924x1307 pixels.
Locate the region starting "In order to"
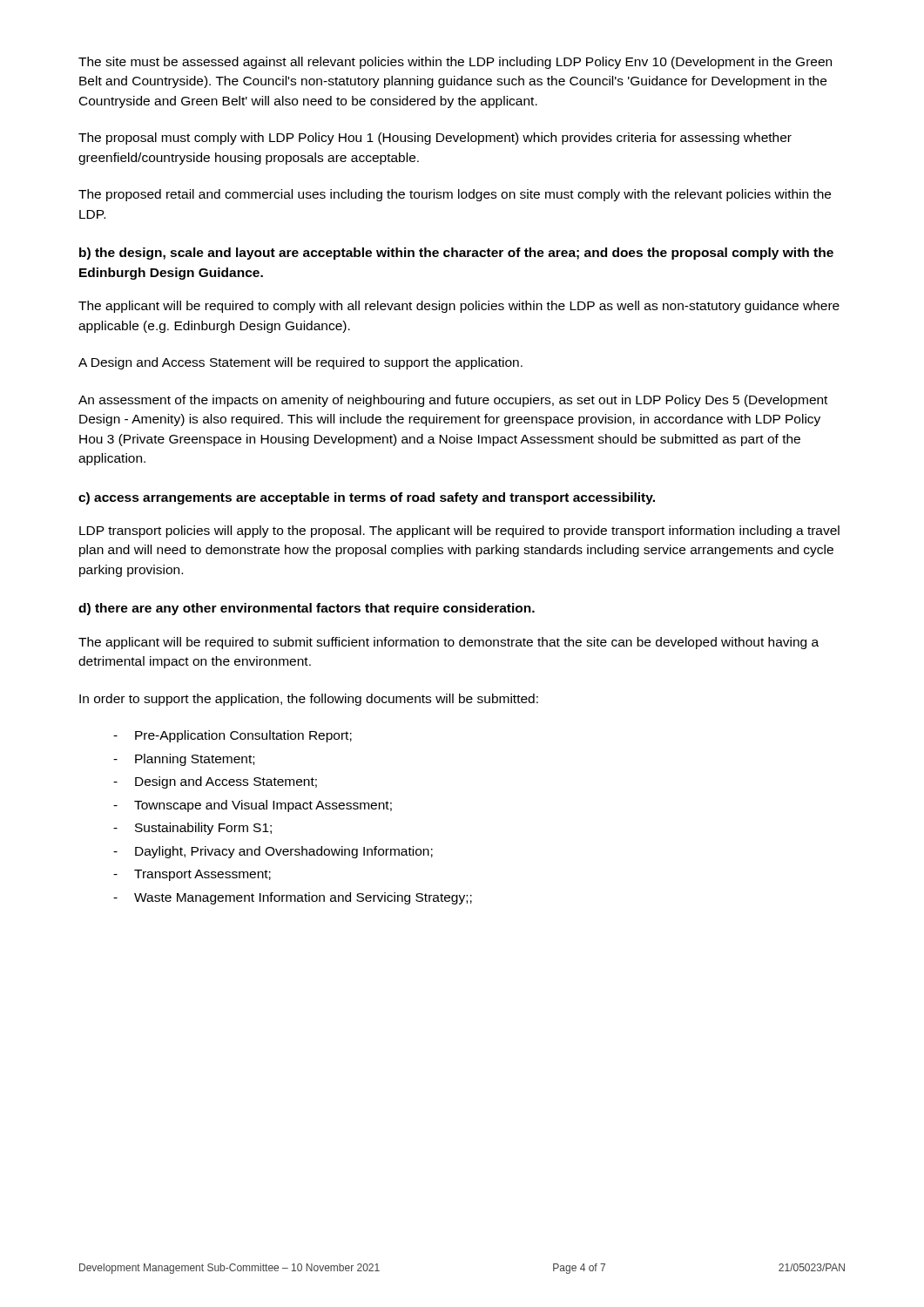point(309,698)
